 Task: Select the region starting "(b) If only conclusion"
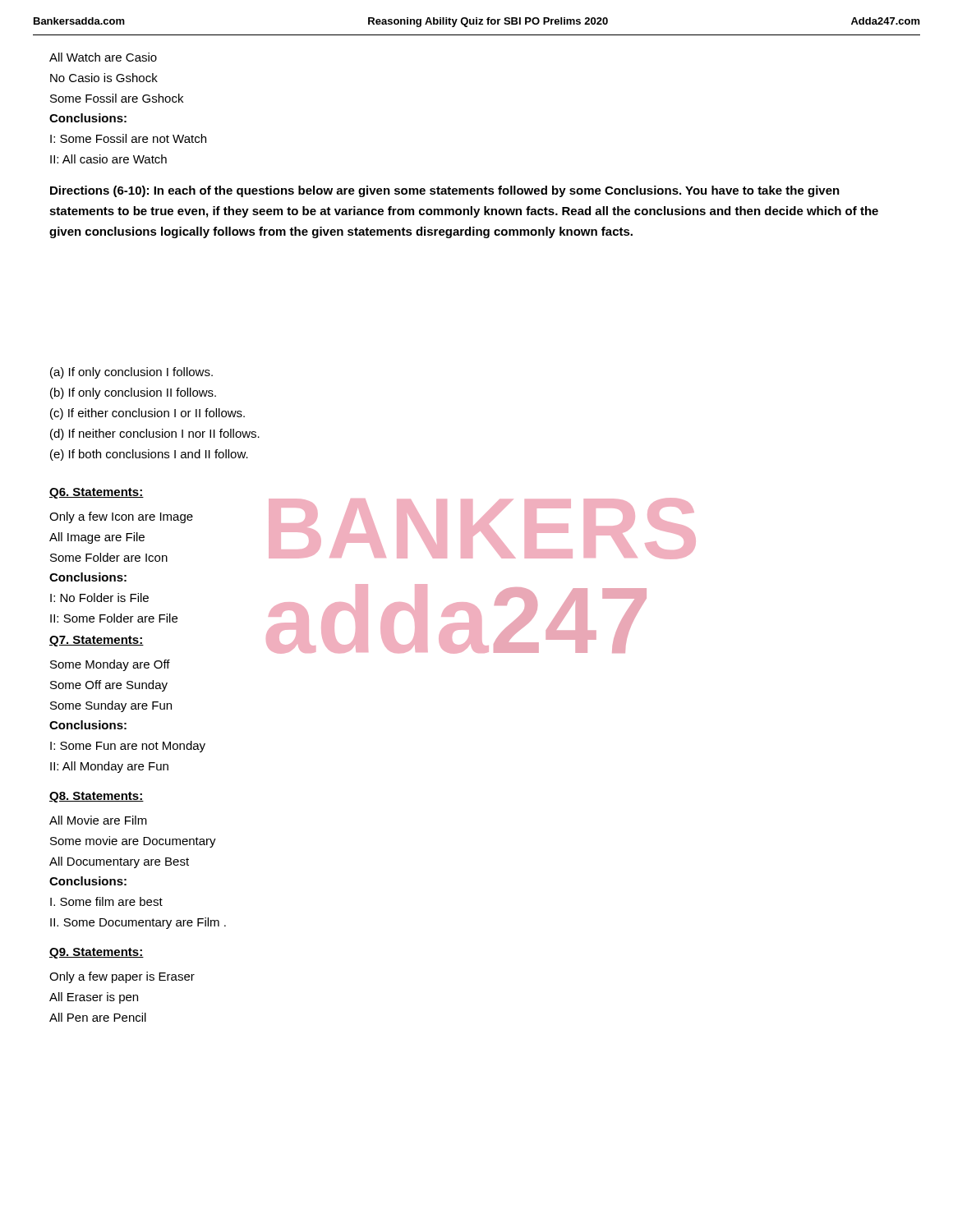pyautogui.click(x=133, y=392)
